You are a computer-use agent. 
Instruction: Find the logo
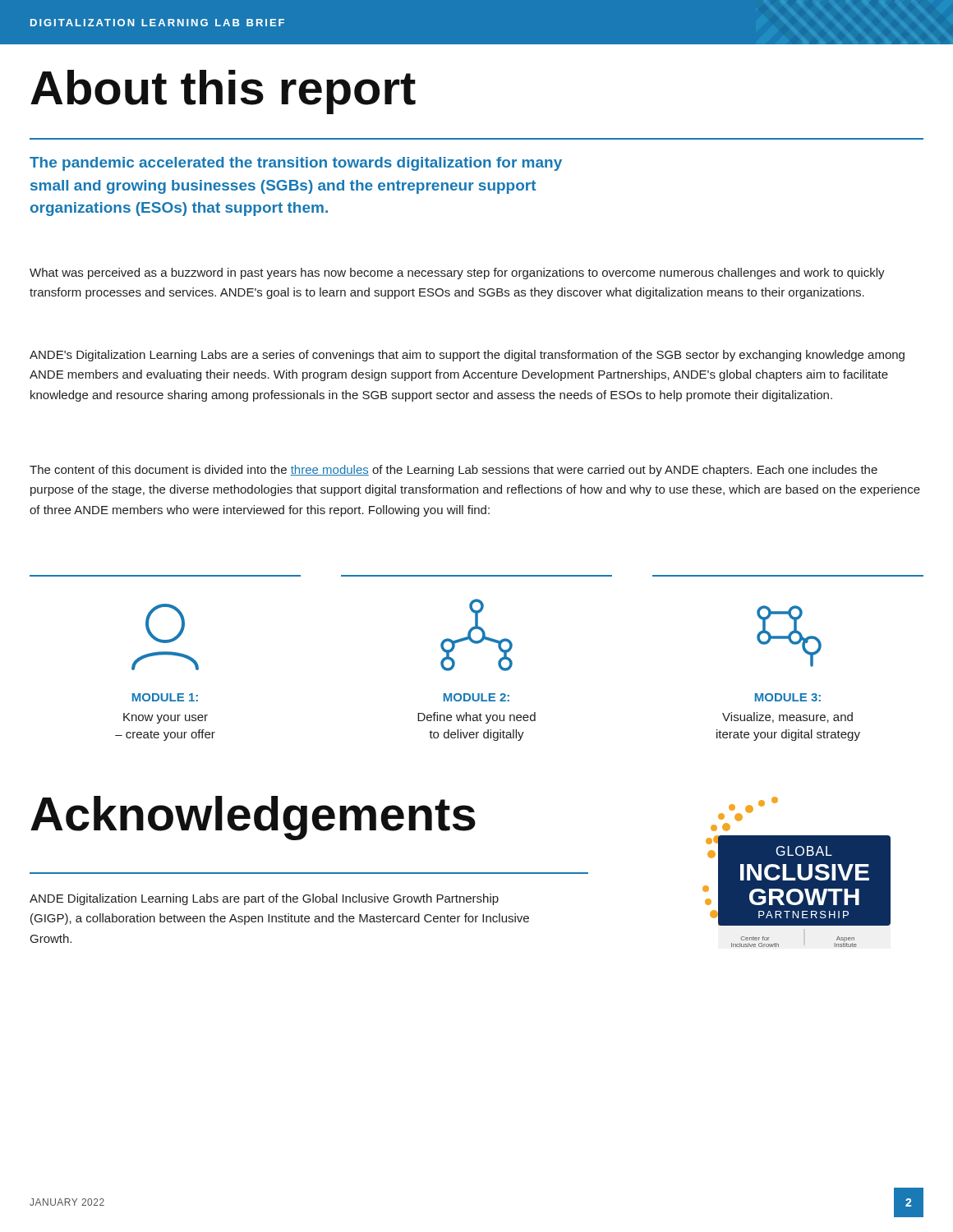796,867
